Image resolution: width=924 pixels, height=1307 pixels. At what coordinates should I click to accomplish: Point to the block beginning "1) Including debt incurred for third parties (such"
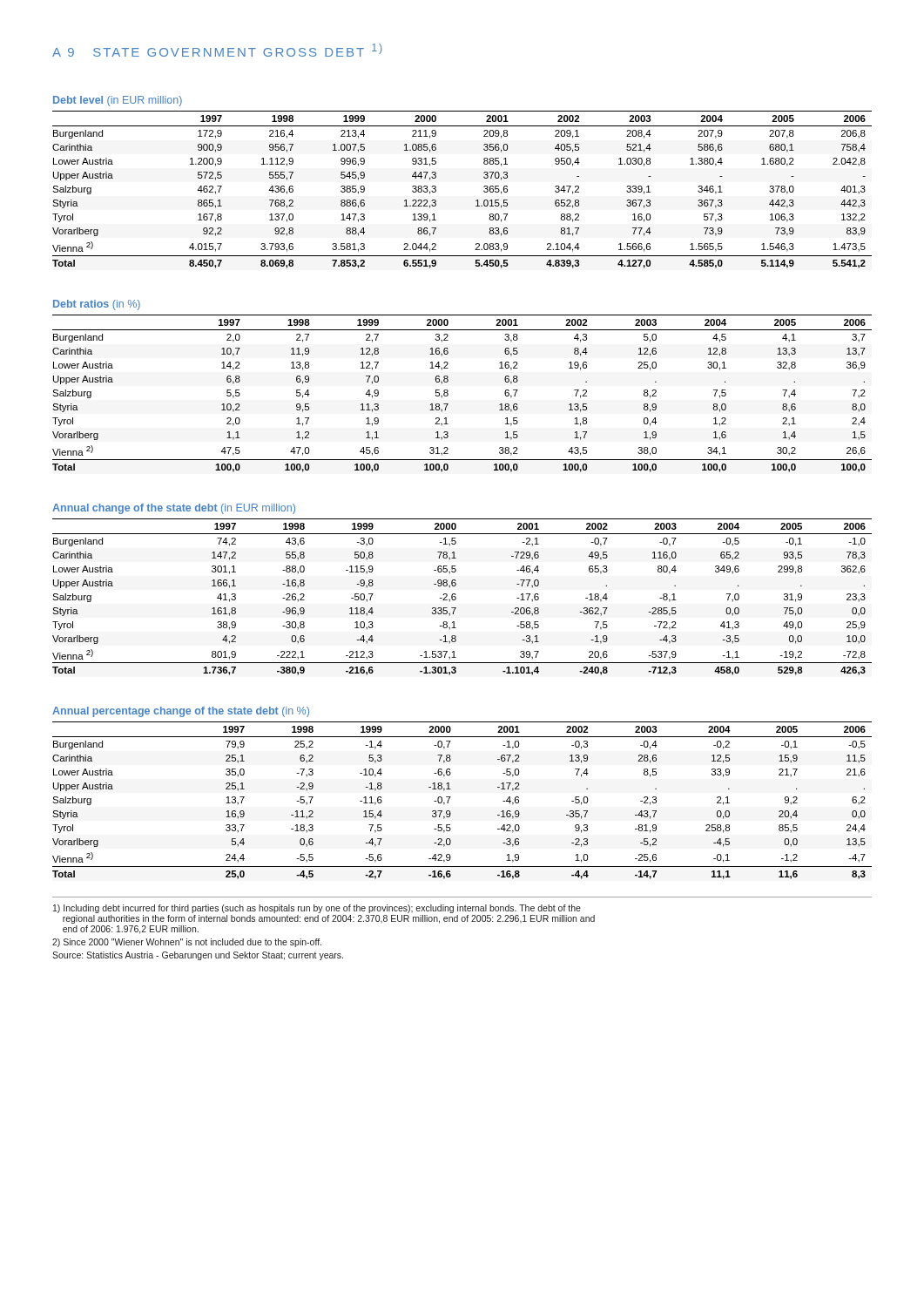point(324,919)
